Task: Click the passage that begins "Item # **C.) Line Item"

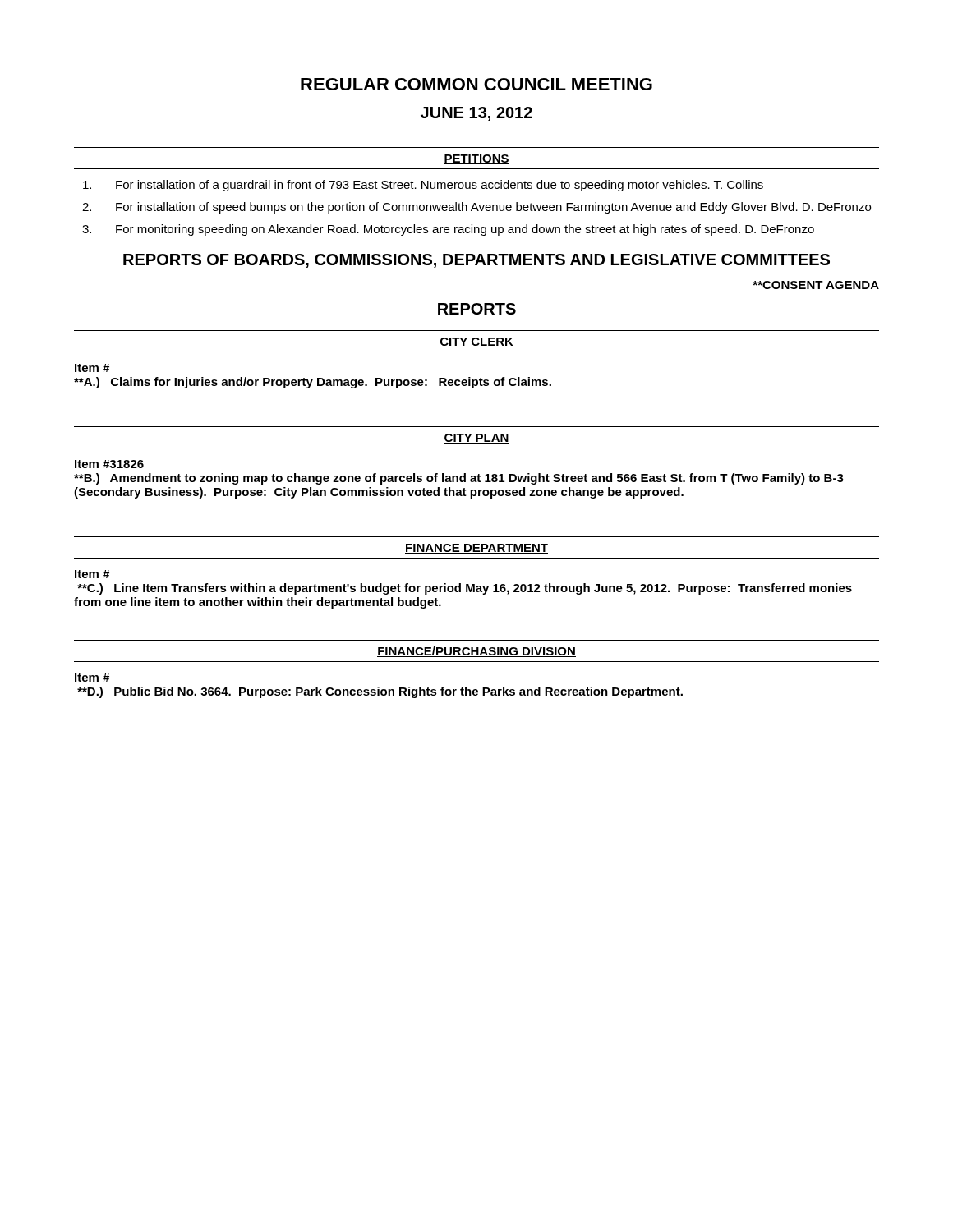Action: click(476, 588)
